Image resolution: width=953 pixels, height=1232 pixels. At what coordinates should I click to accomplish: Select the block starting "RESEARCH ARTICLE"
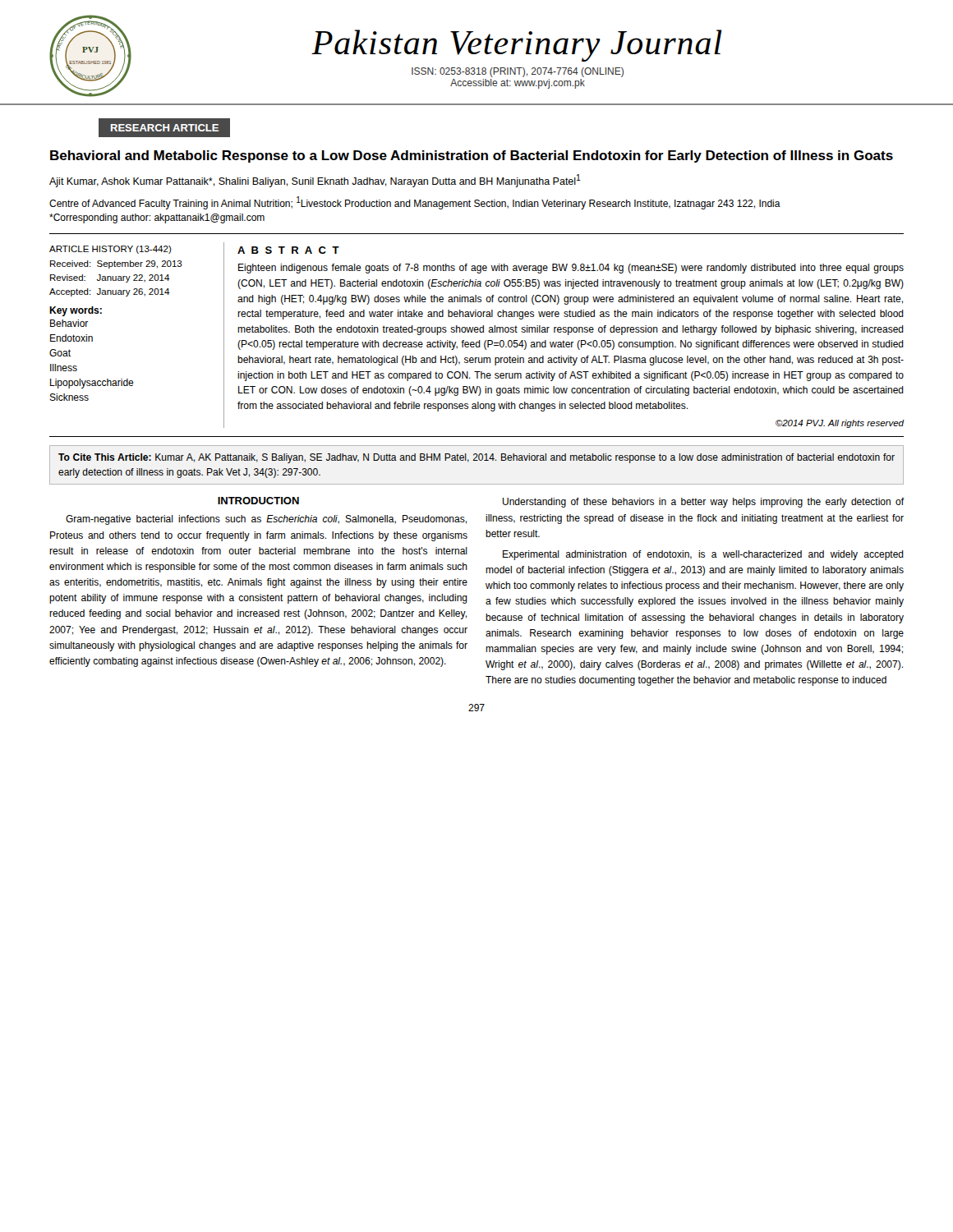click(x=164, y=128)
